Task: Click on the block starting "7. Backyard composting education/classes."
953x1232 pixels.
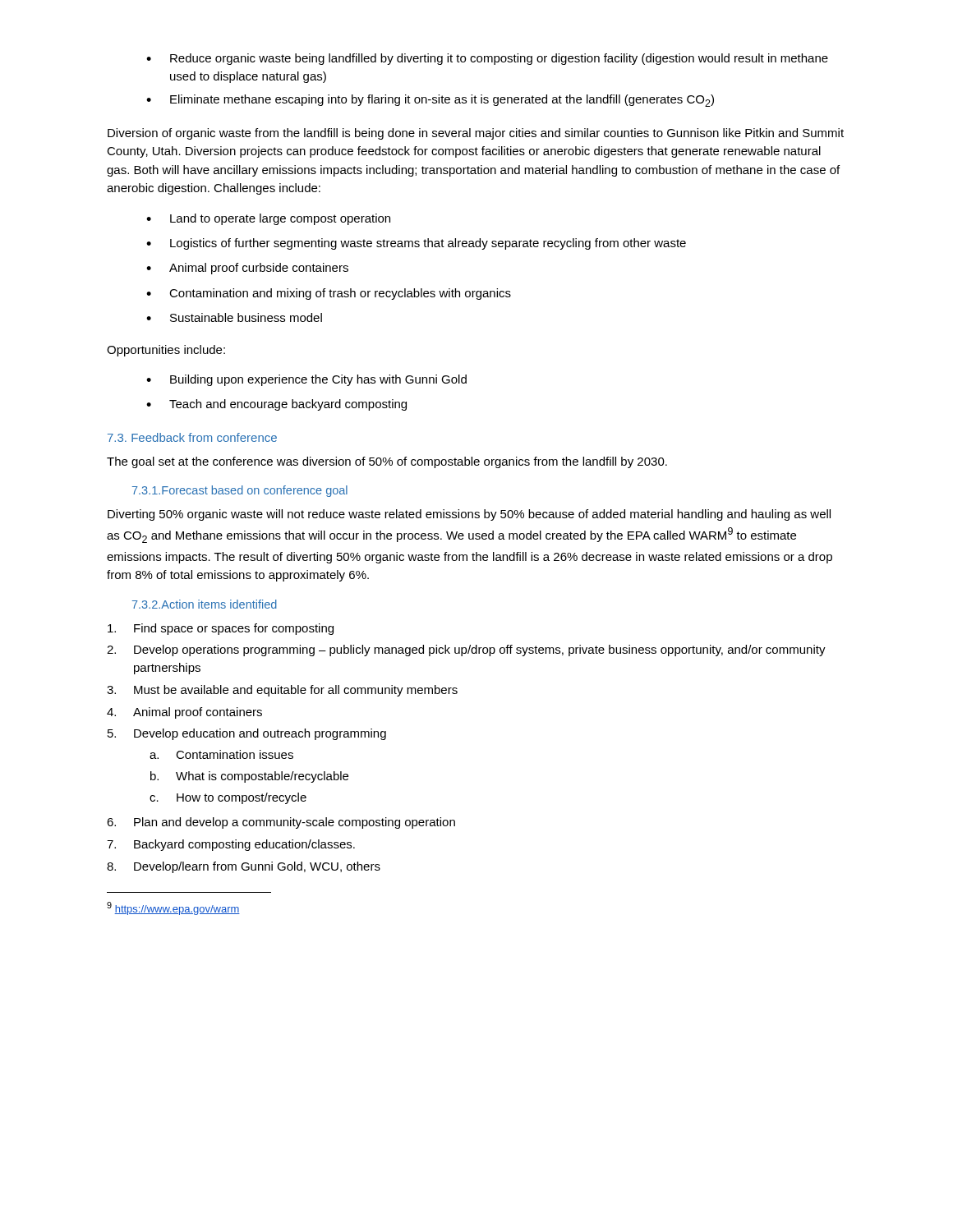Action: [231, 844]
